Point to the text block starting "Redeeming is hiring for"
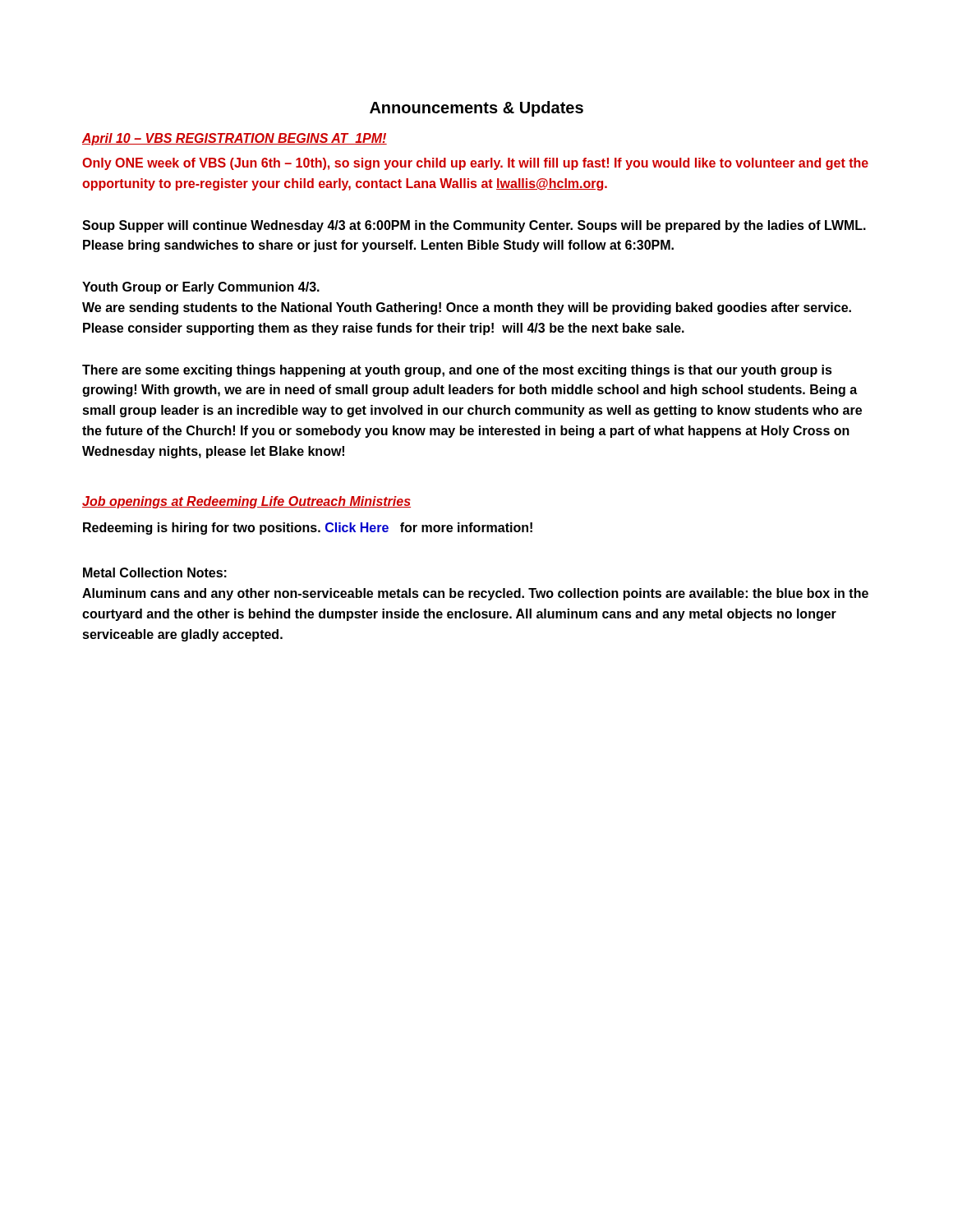Viewport: 953px width, 1232px height. [308, 528]
